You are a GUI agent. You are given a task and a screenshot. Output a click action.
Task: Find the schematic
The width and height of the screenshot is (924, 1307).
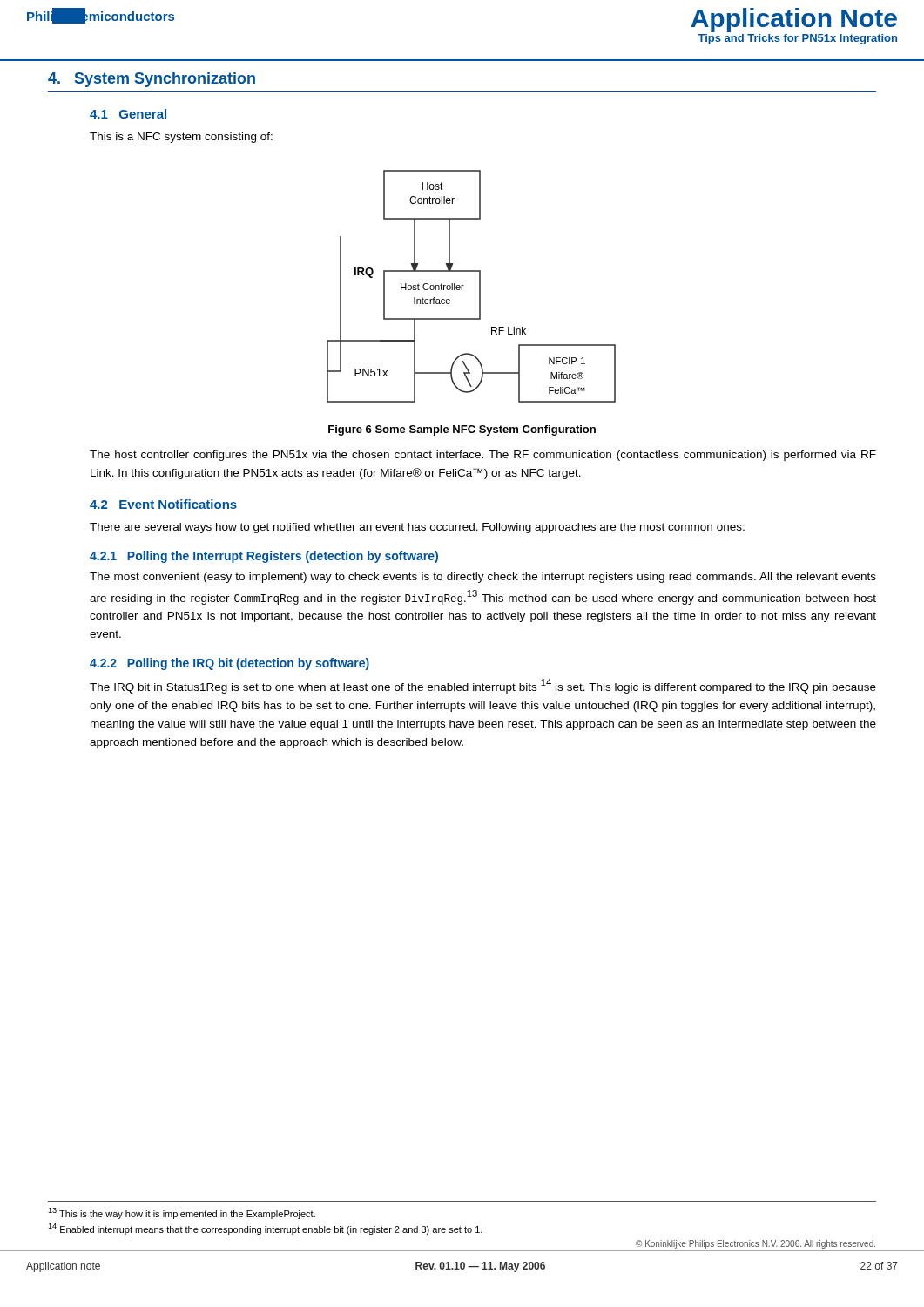(462, 290)
